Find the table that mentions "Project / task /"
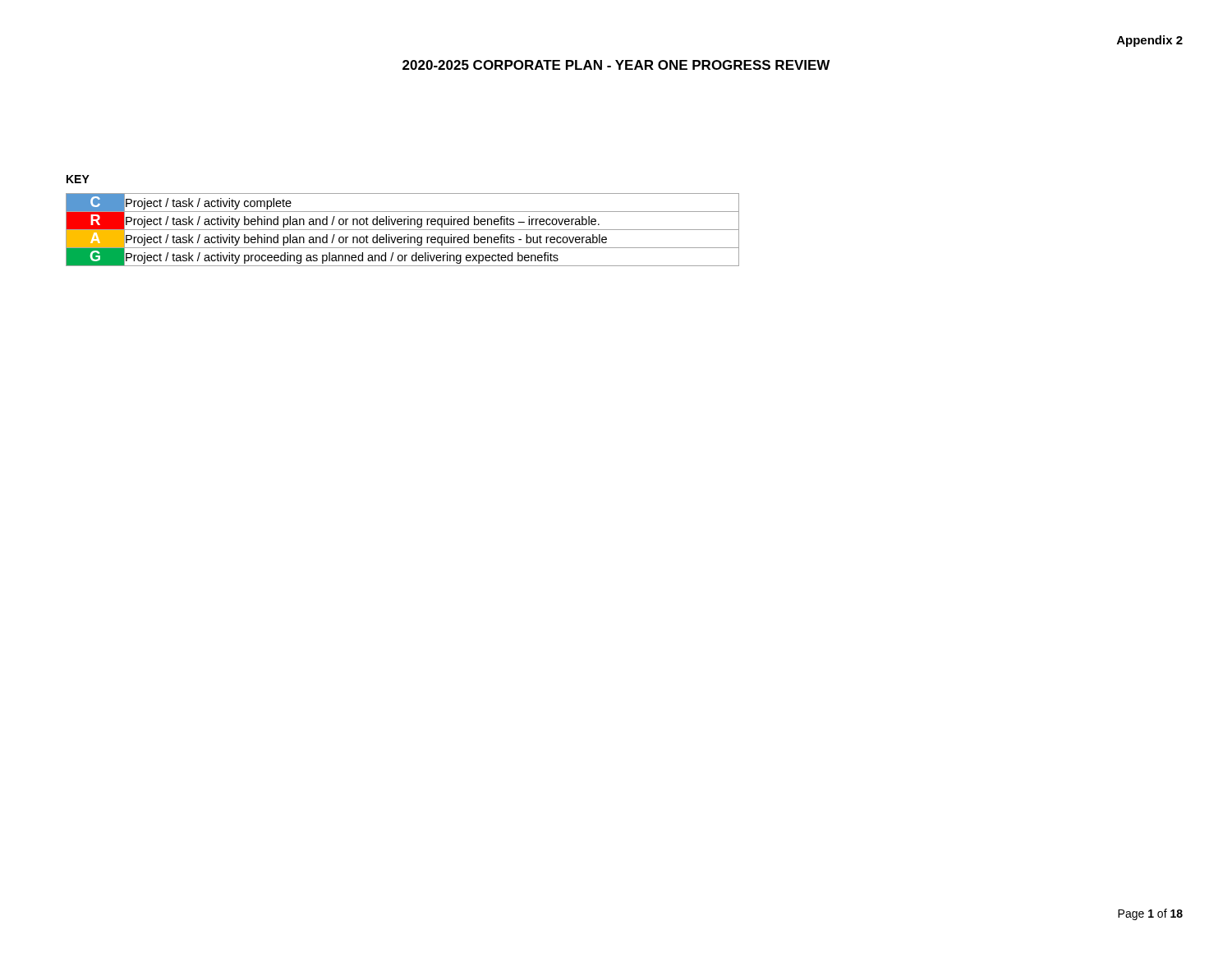The image size is (1232, 953). [402, 230]
